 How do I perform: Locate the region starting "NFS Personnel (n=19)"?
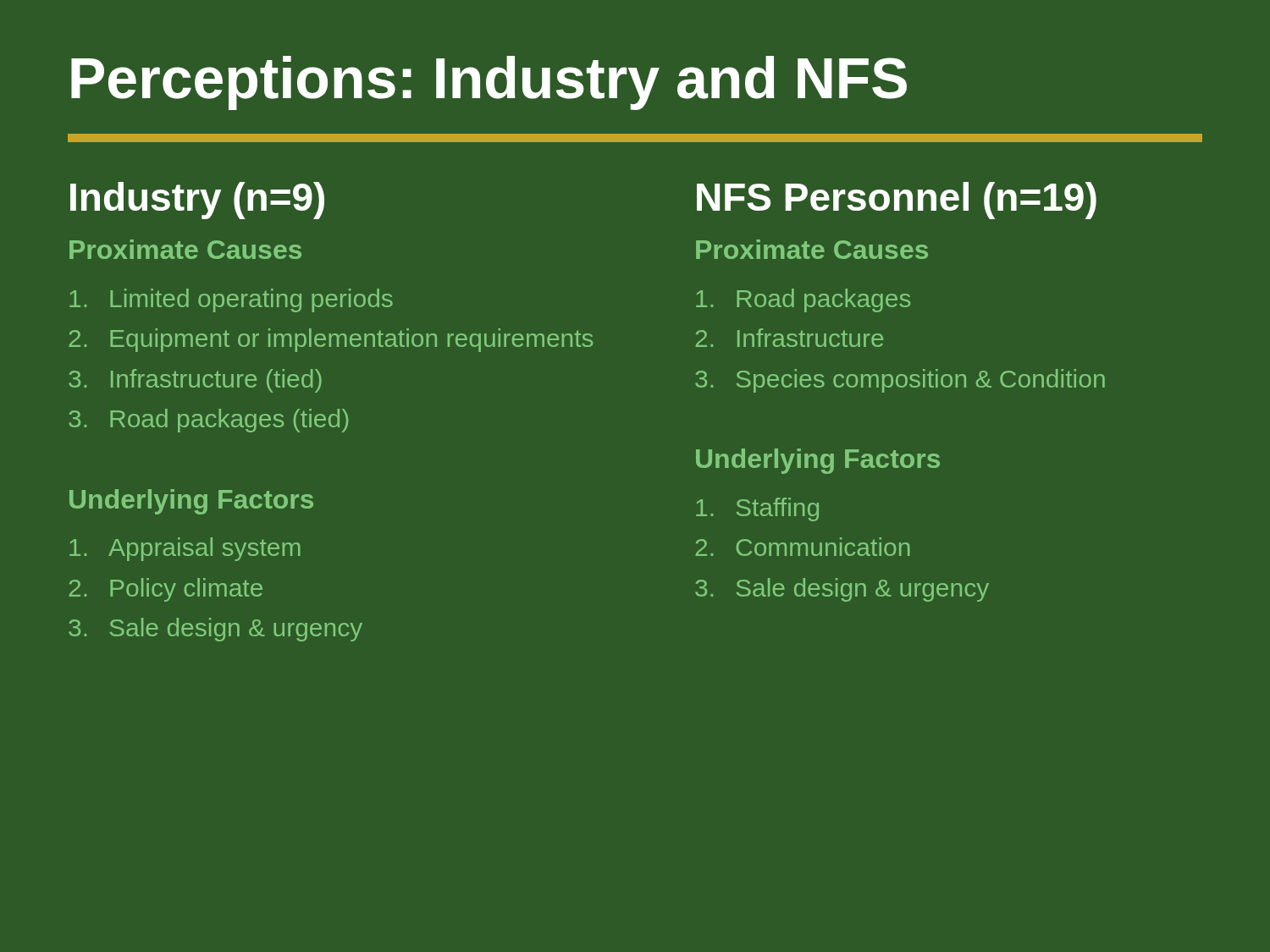pos(896,197)
